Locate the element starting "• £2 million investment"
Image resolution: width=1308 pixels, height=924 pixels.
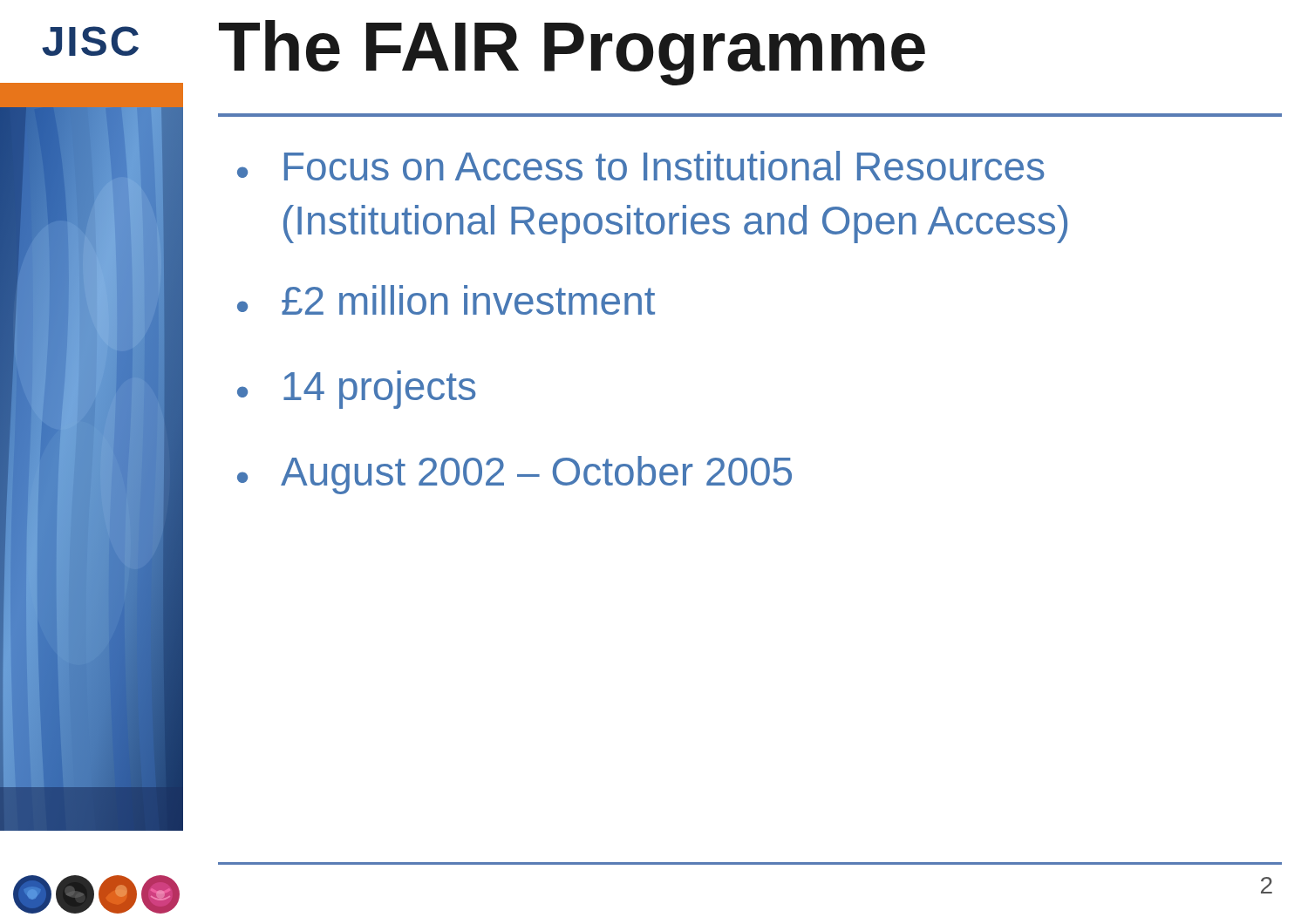tap(446, 300)
